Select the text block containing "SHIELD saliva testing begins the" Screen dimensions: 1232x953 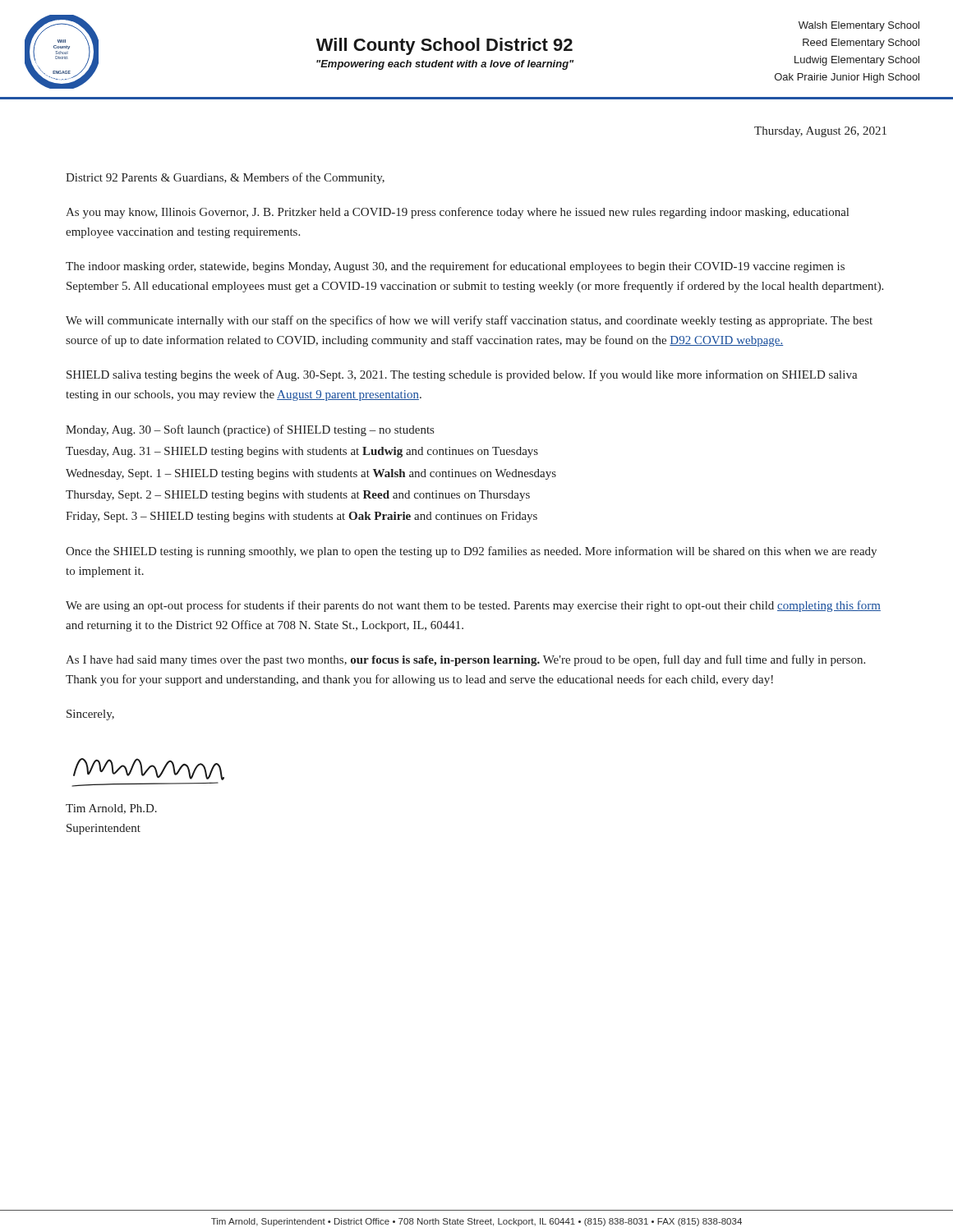462,384
